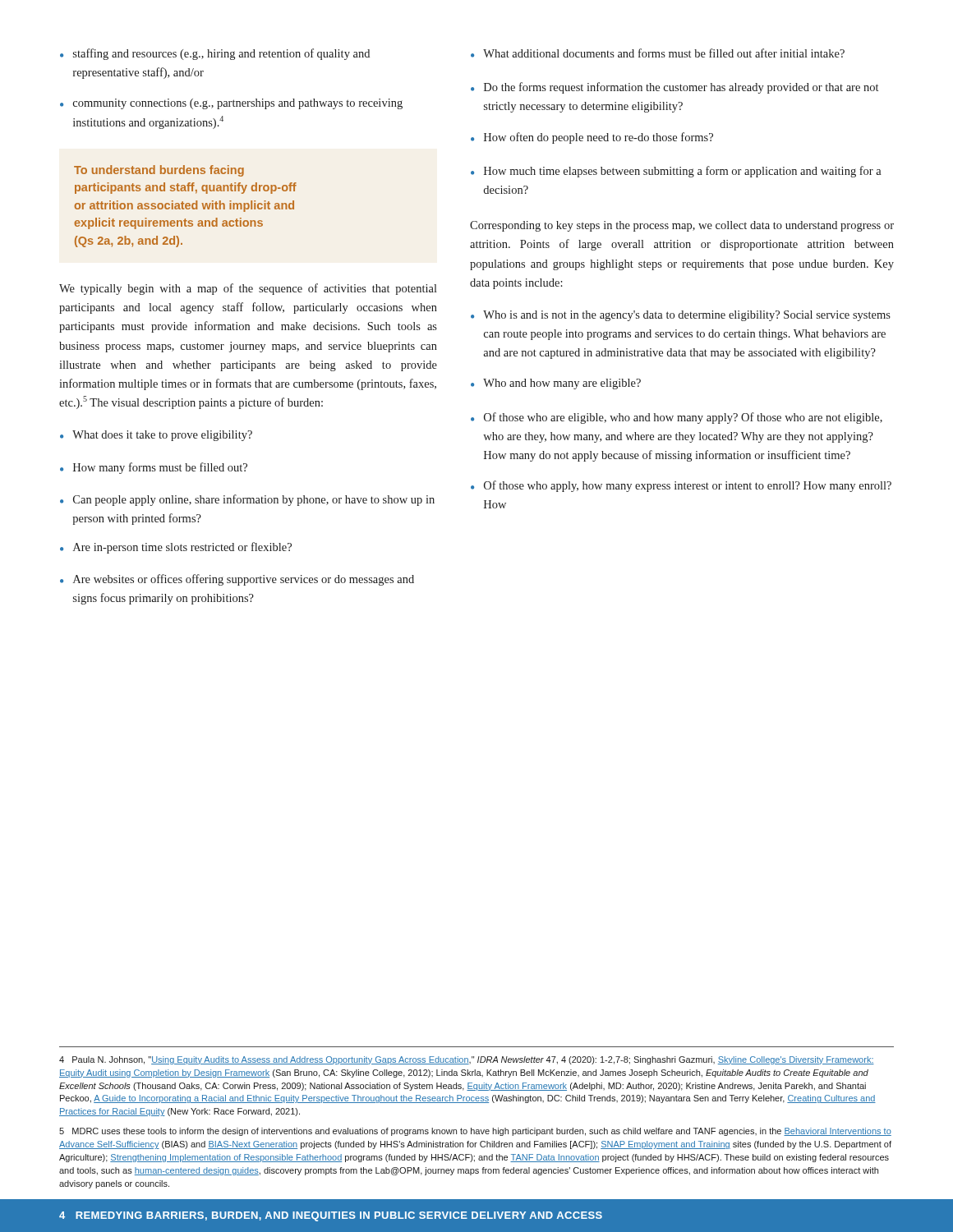This screenshot has width=953, height=1232.
Task: Navigate to the text starting "We typically begin with a map"
Action: pos(248,345)
